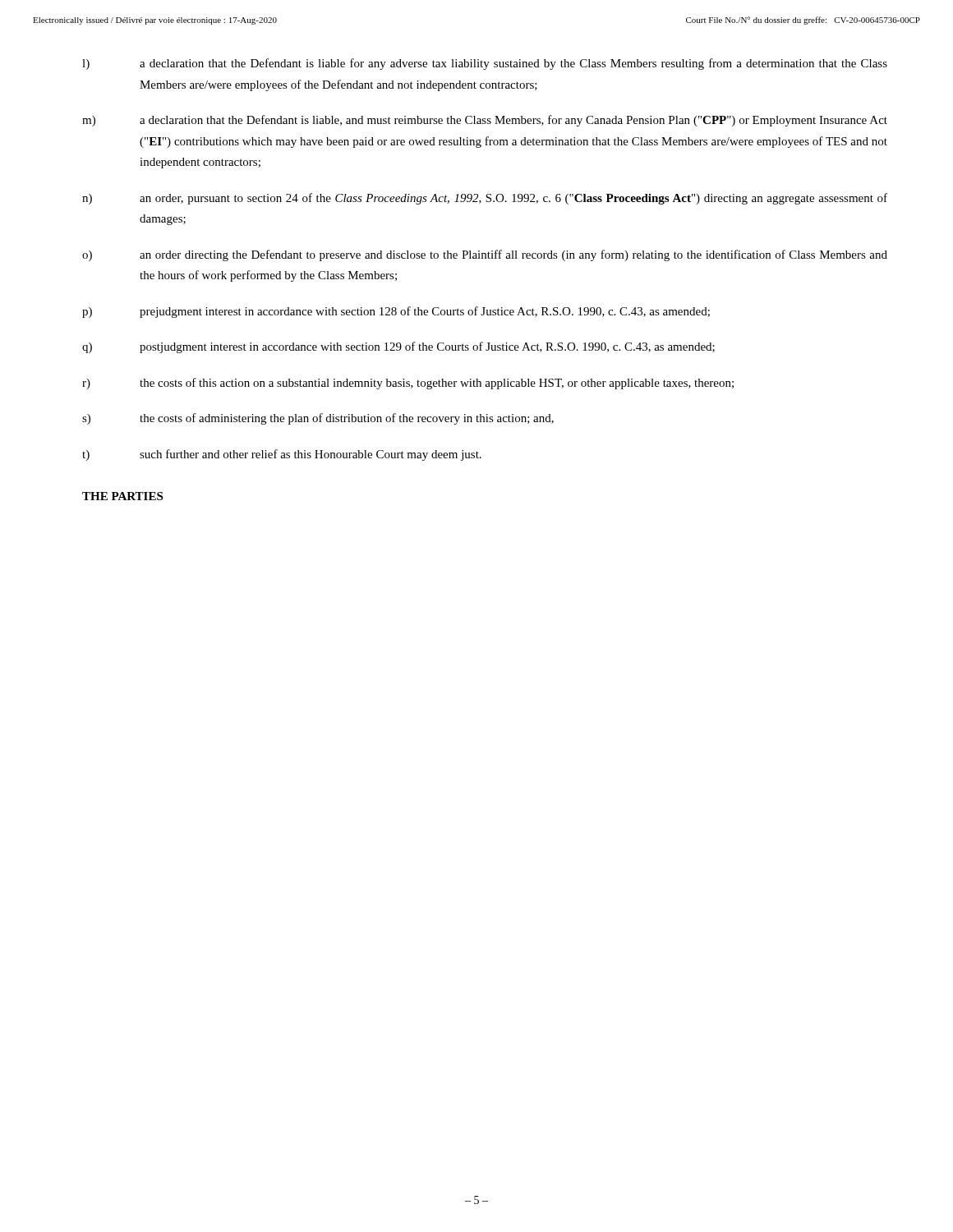Image resolution: width=953 pixels, height=1232 pixels.
Task: Find the block starting "p) prejudgment interest in"
Action: coord(485,311)
